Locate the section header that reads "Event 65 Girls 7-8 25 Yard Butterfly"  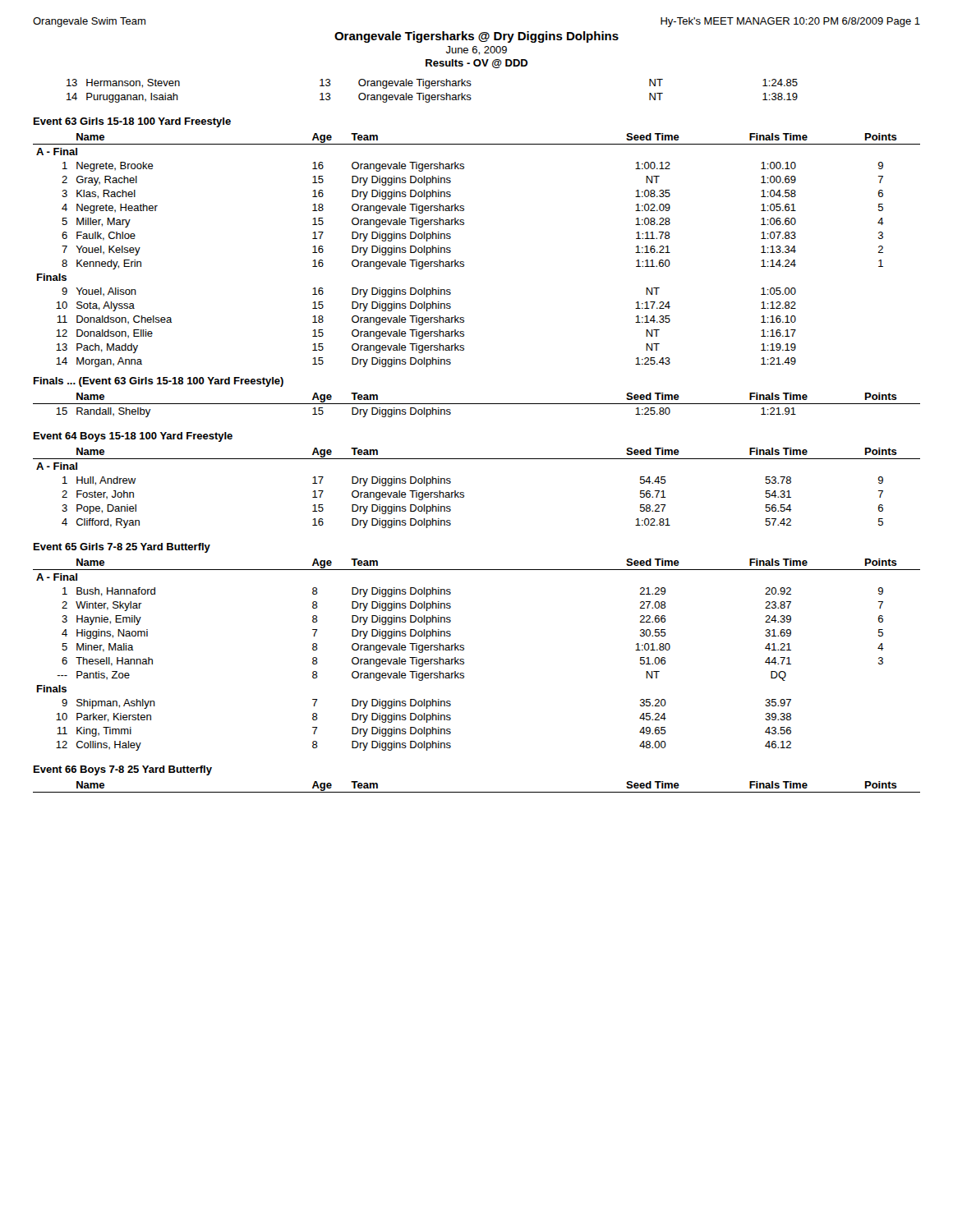pos(122,547)
